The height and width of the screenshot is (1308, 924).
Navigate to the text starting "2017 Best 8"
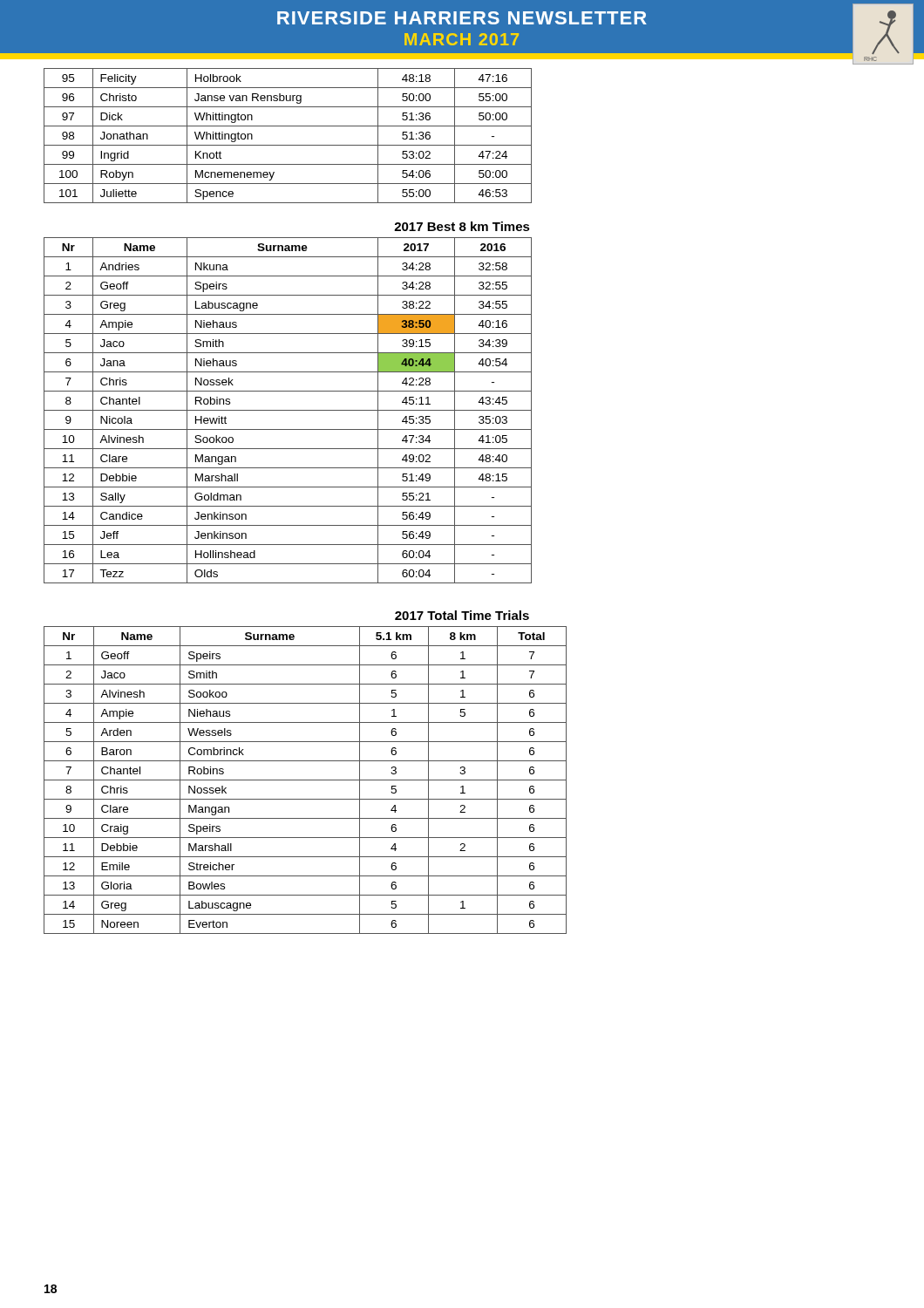462,226
